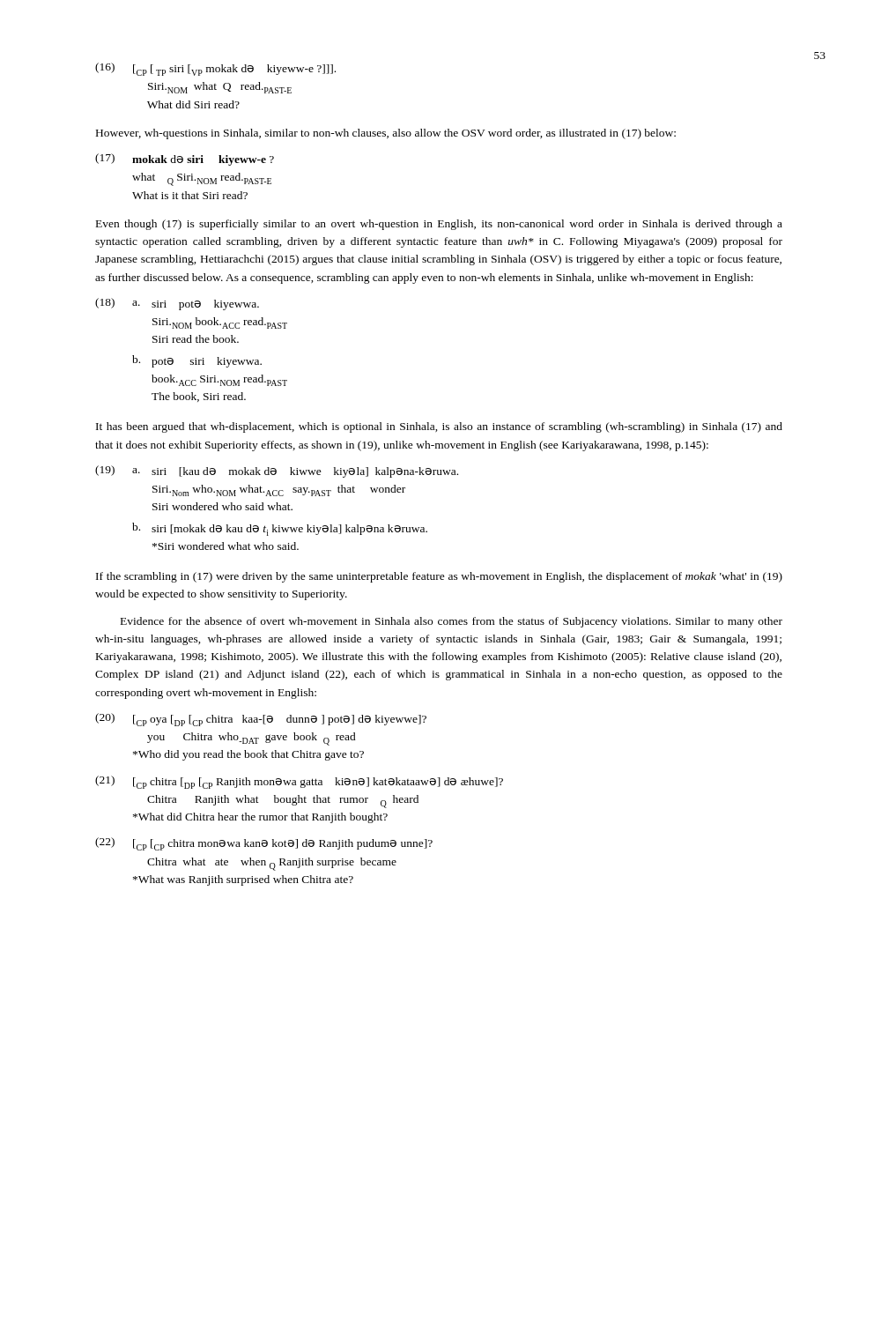Image resolution: width=896 pixels, height=1322 pixels.
Task: Point to the block starting "It has been argued that"
Action: (x=439, y=435)
